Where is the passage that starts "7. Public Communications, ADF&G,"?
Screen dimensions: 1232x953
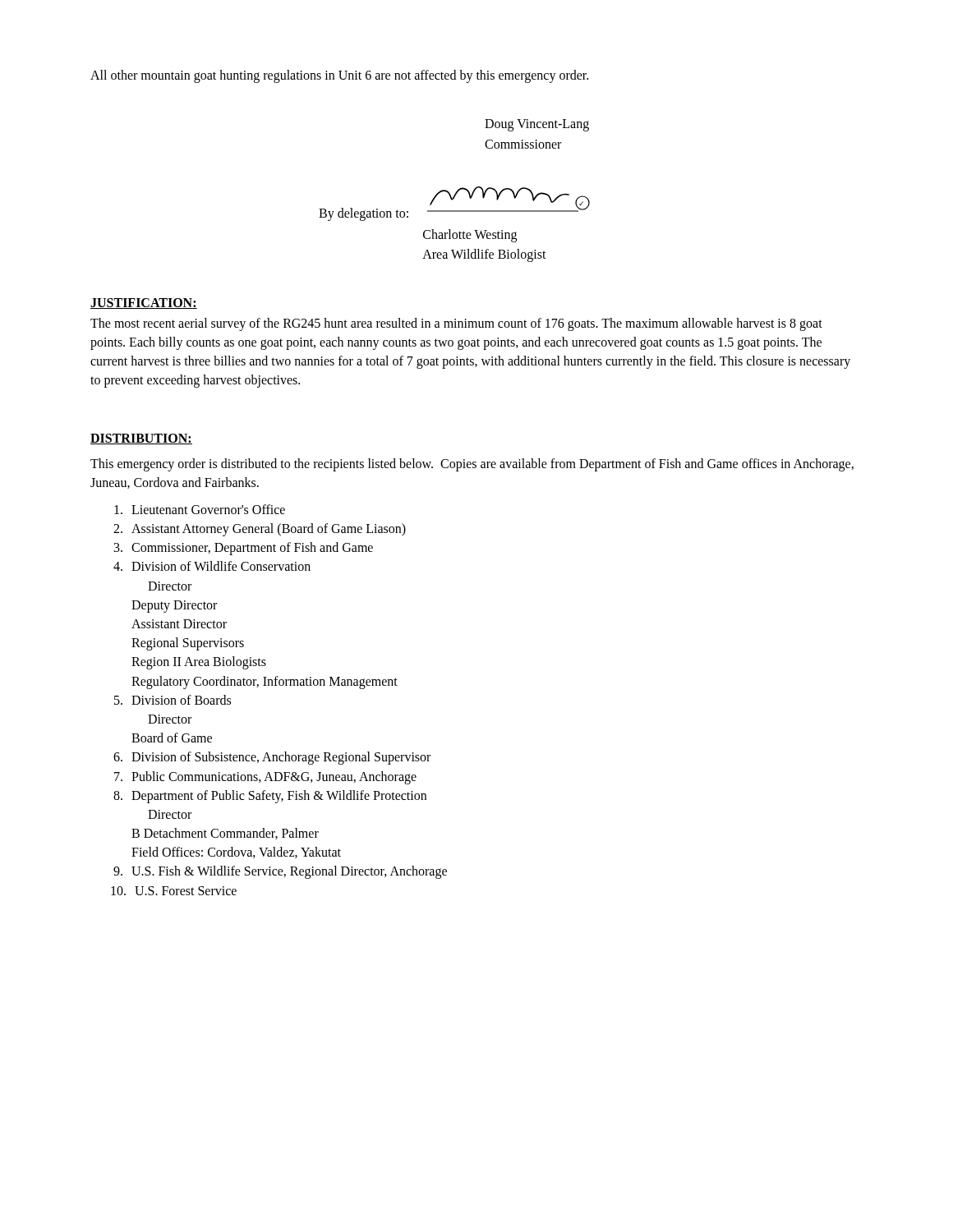pyautogui.click(x=265, y=778)
